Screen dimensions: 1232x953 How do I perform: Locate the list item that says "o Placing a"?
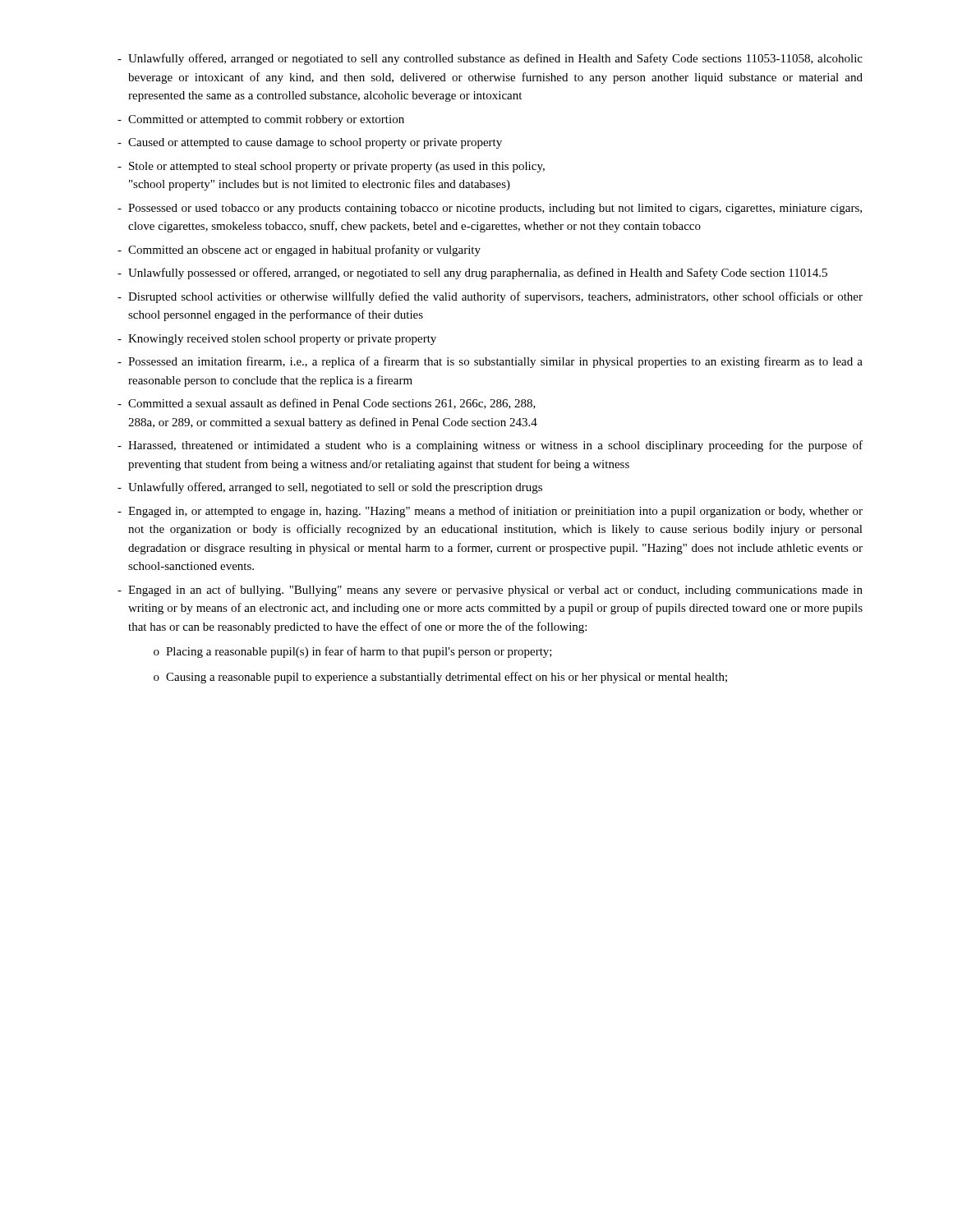[495, 651]
